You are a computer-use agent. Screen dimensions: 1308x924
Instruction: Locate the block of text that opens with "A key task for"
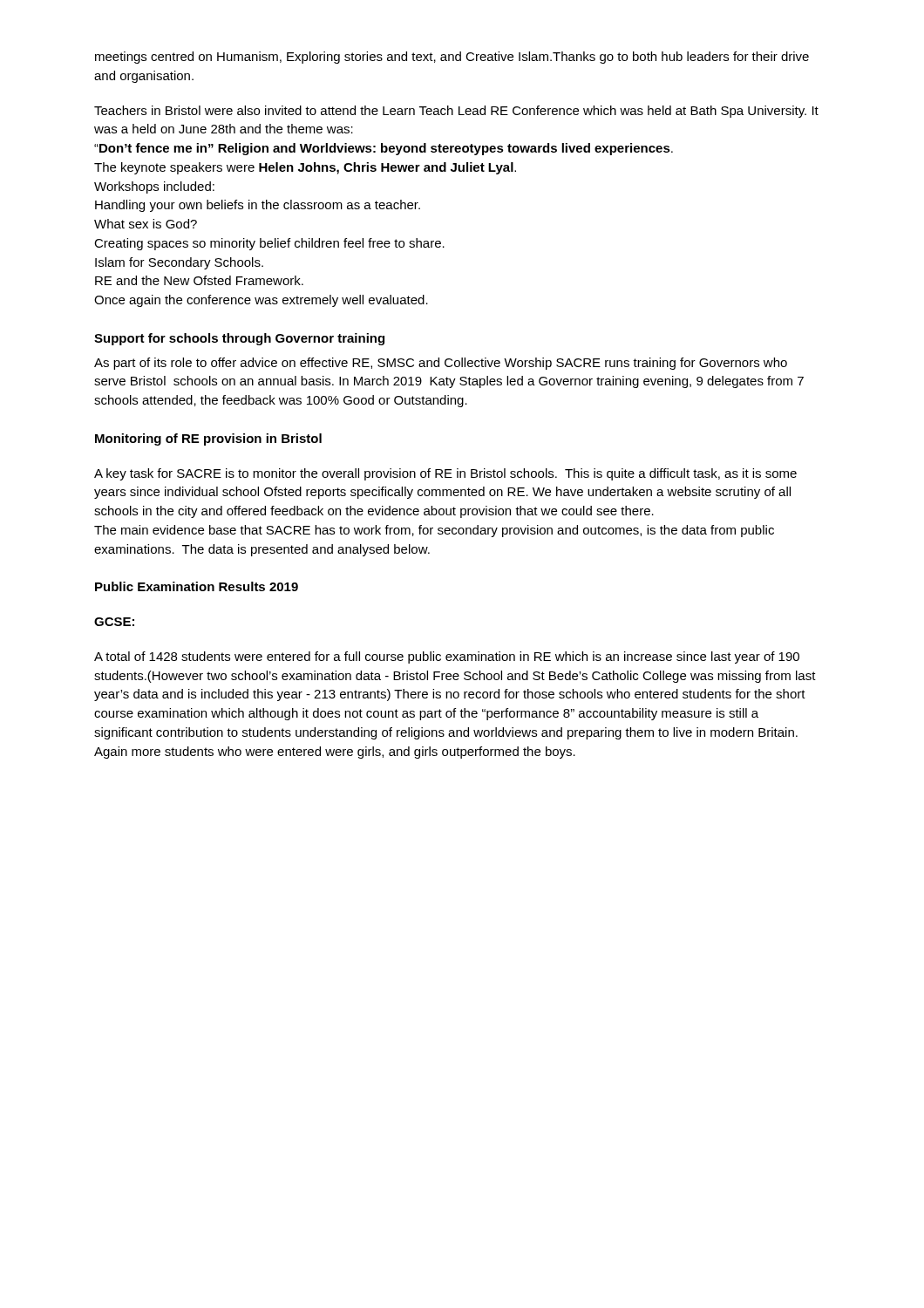tap(446, 511)
